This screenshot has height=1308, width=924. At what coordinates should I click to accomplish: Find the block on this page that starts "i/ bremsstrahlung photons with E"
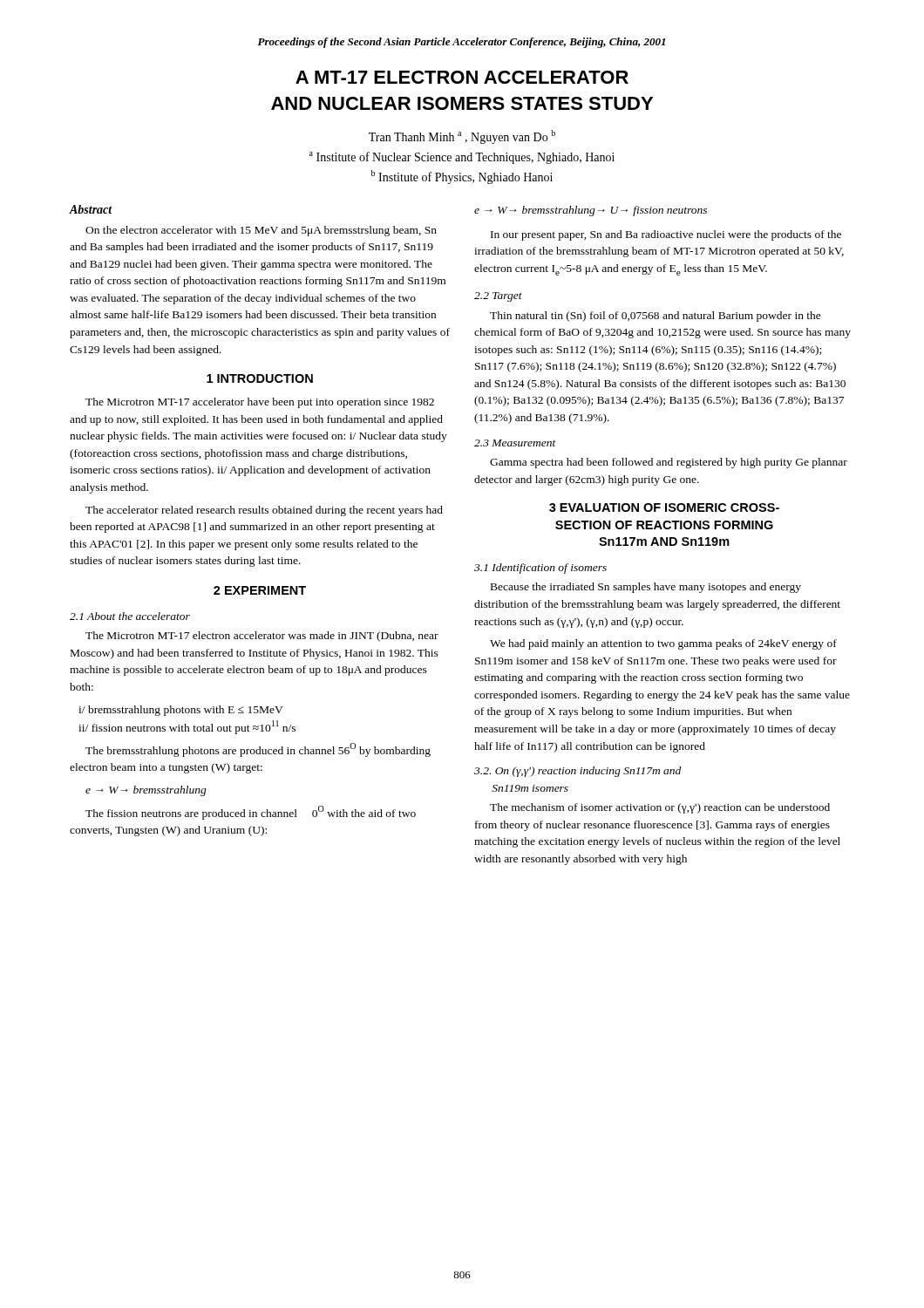(181, 709)
